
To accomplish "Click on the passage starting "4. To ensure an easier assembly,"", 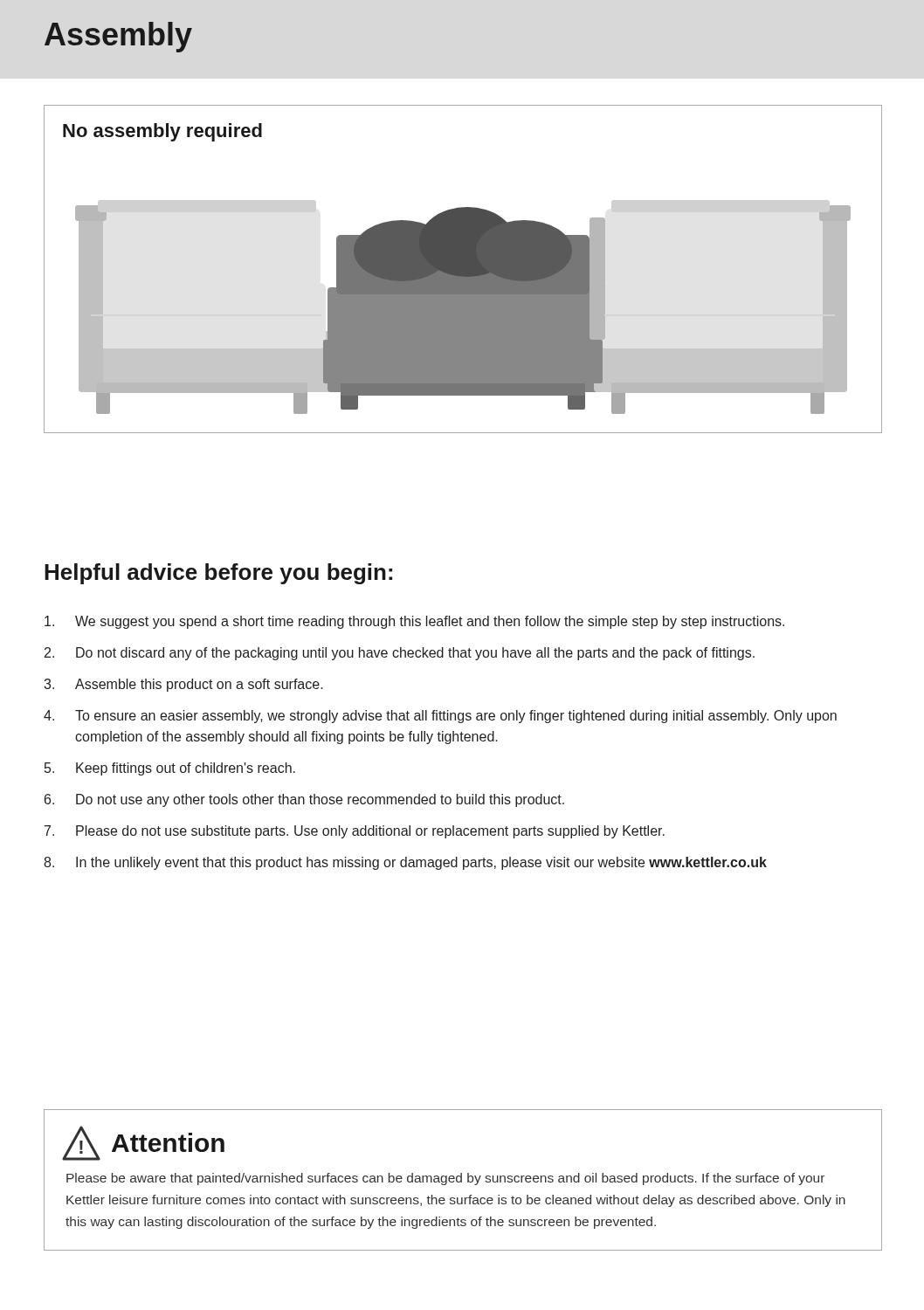I will coord(462,727).
